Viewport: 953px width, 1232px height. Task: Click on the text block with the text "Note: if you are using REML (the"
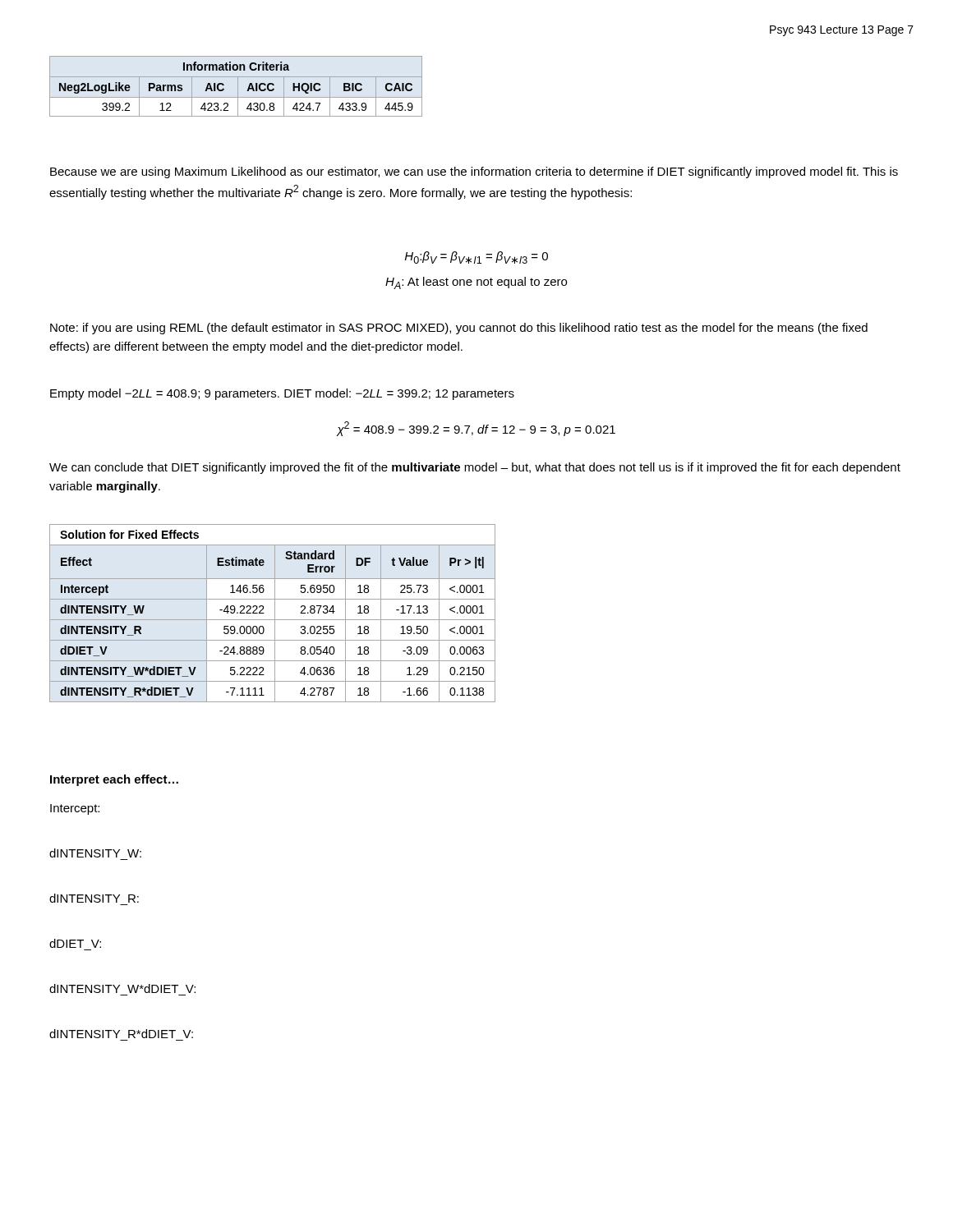pos(459,337)
